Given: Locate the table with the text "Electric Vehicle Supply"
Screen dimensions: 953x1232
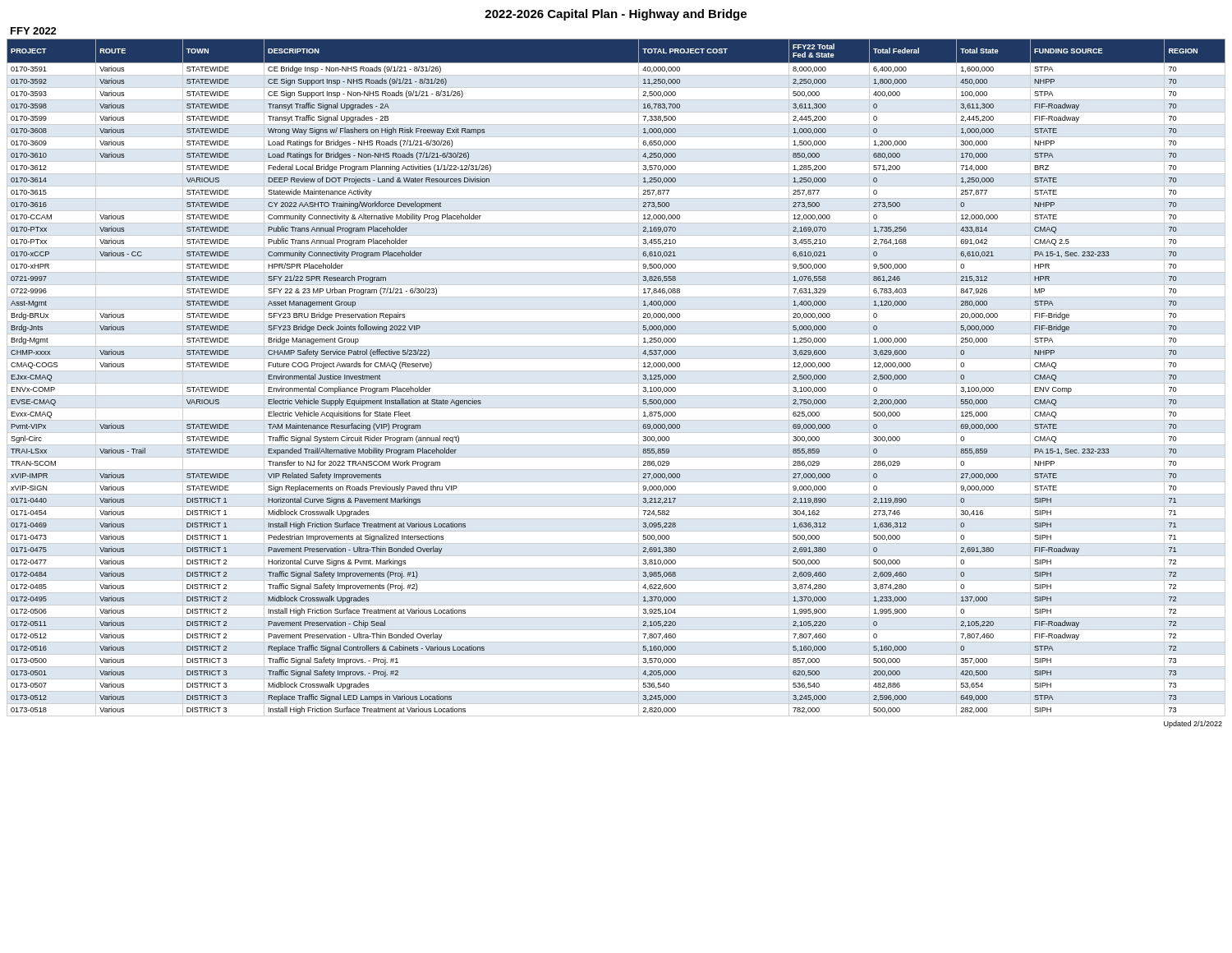Looking at the screenshot, I should 616,377.
